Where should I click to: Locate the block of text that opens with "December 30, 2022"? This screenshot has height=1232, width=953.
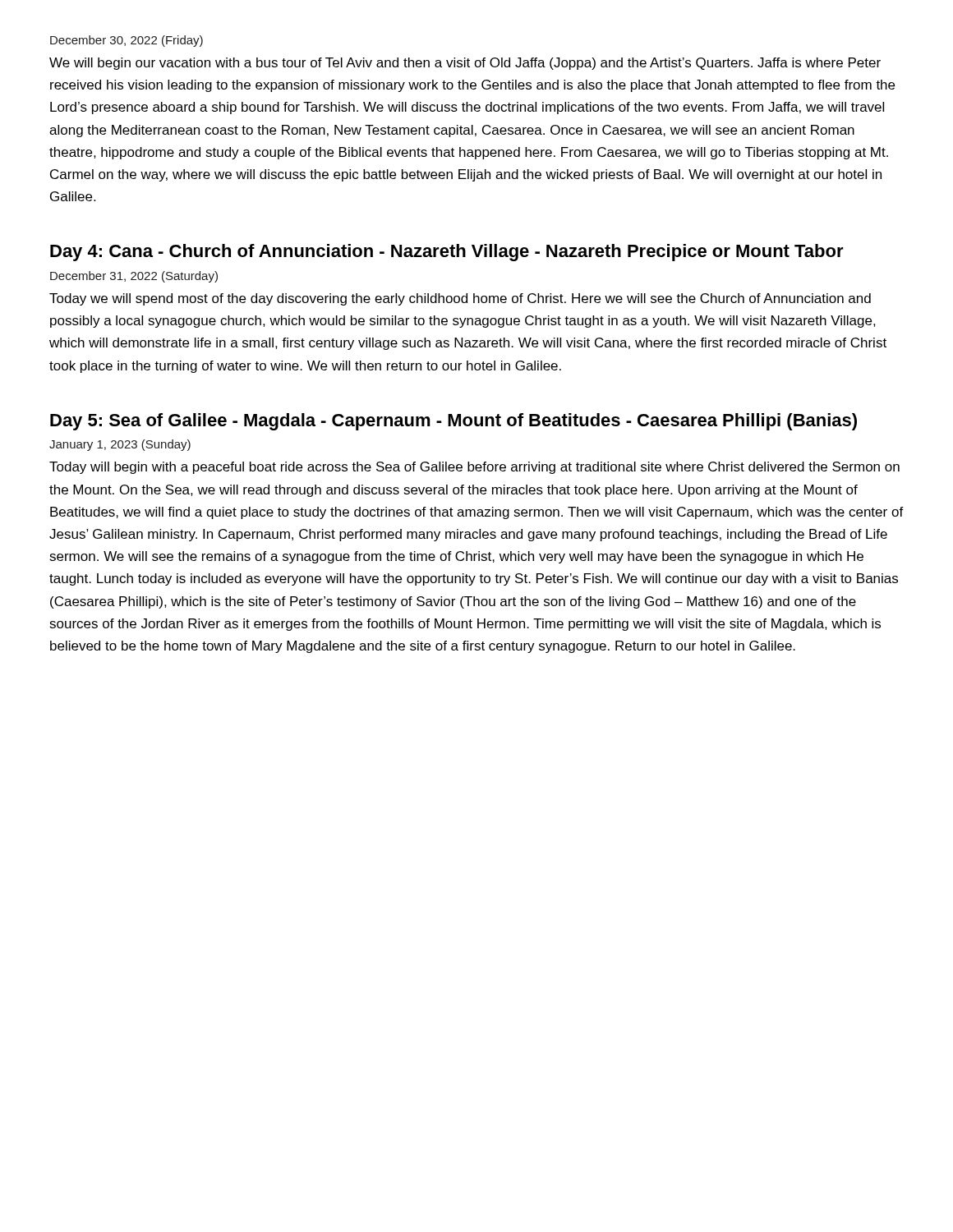coord(126,40)
